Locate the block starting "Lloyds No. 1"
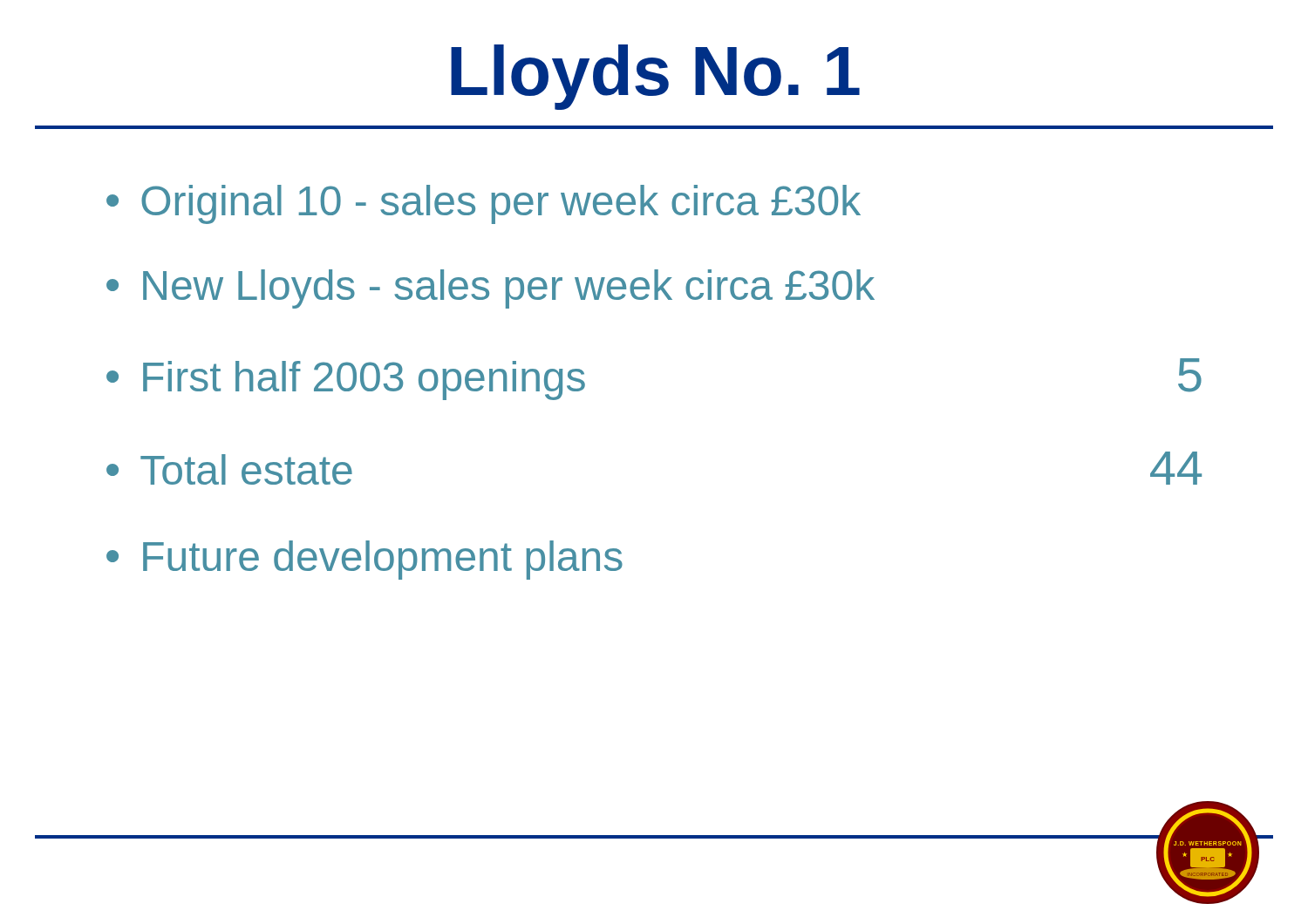1308x924 pixels. 654,71
